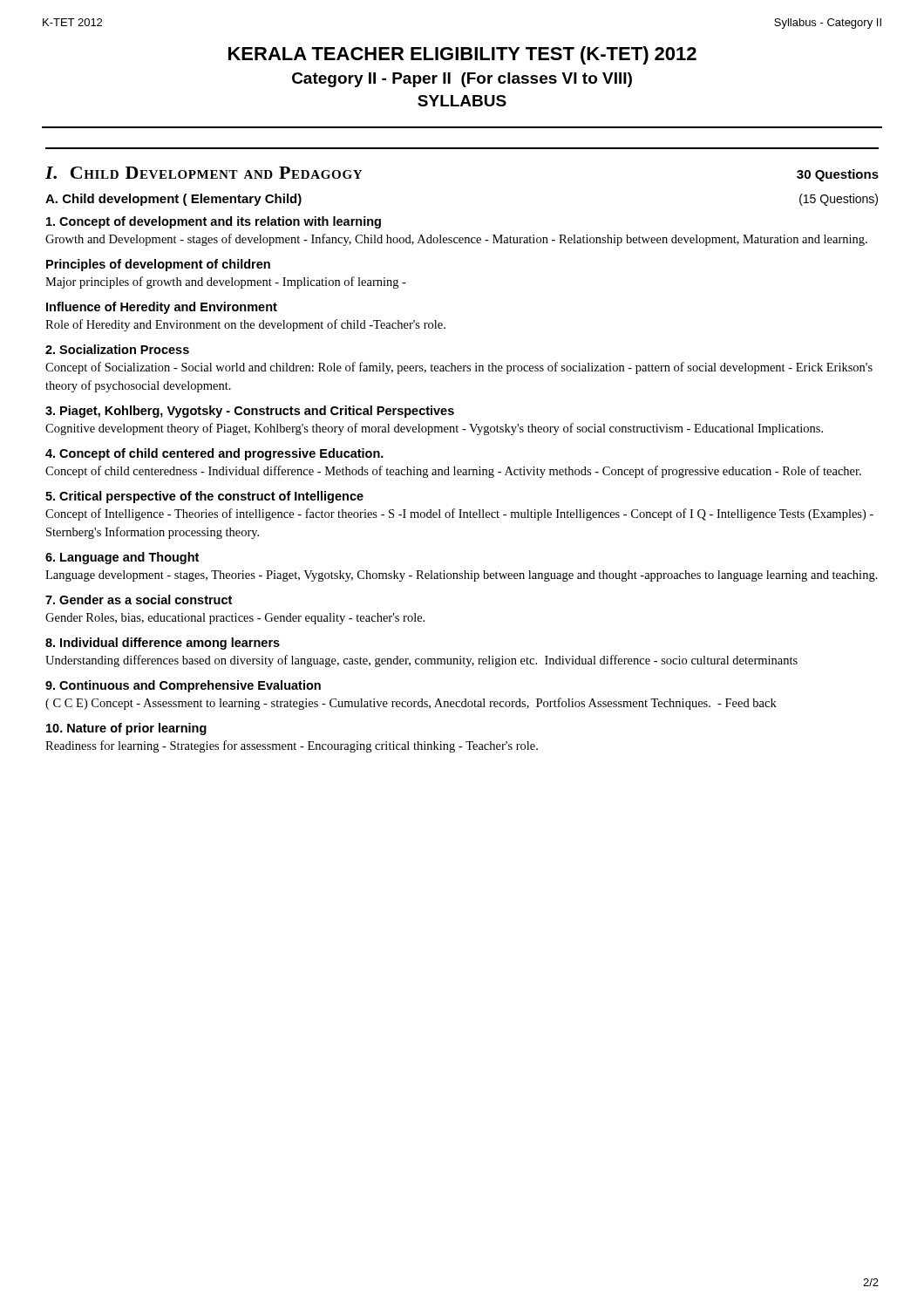The width and height of the screenshot is (924, 1308).
Task: Find the block on this page that starts "Readiness for learning - Strategies"
Action: (x=292, y=746)
